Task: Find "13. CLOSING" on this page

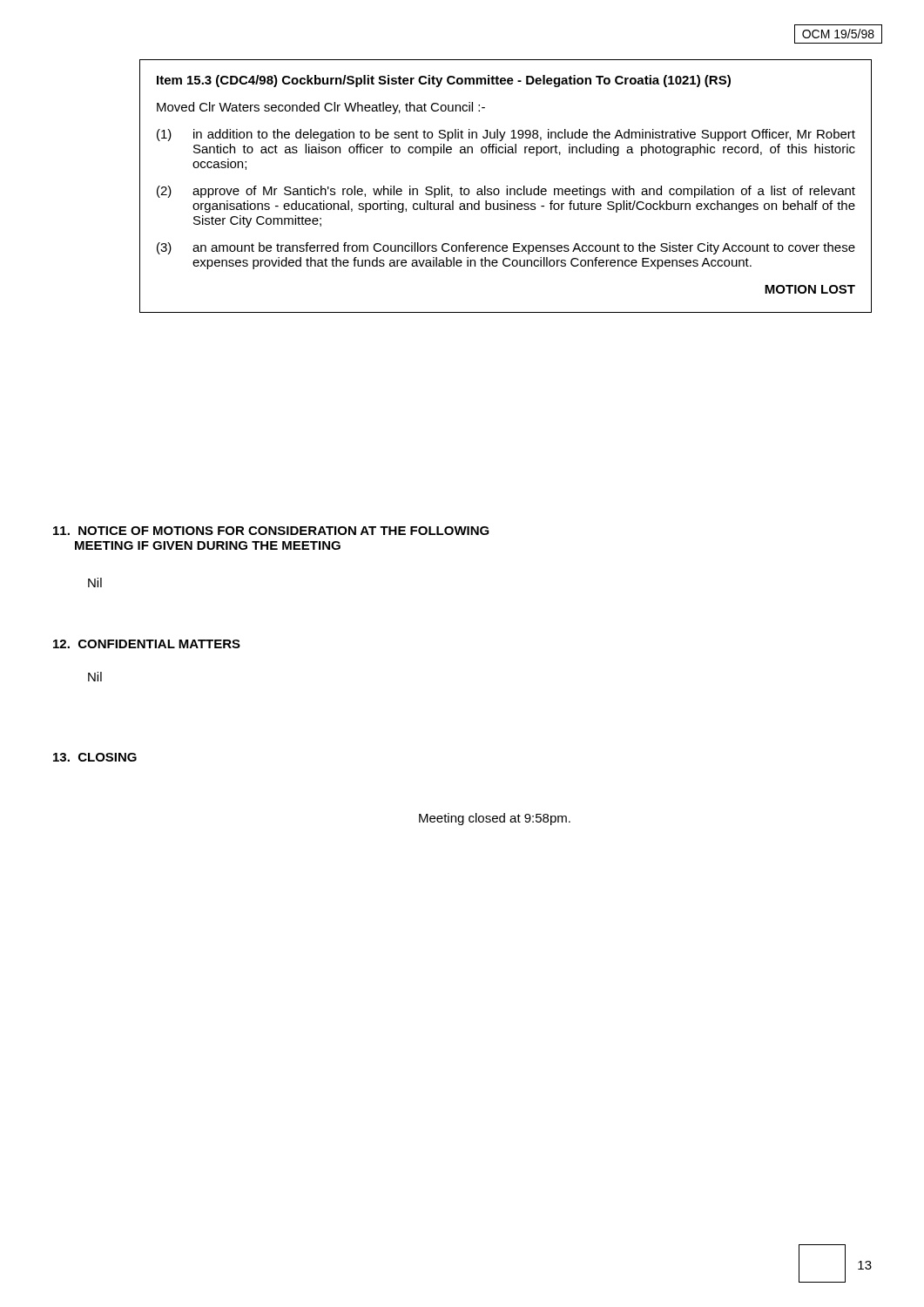Action: pyautogui.click(x=95, y=757)
